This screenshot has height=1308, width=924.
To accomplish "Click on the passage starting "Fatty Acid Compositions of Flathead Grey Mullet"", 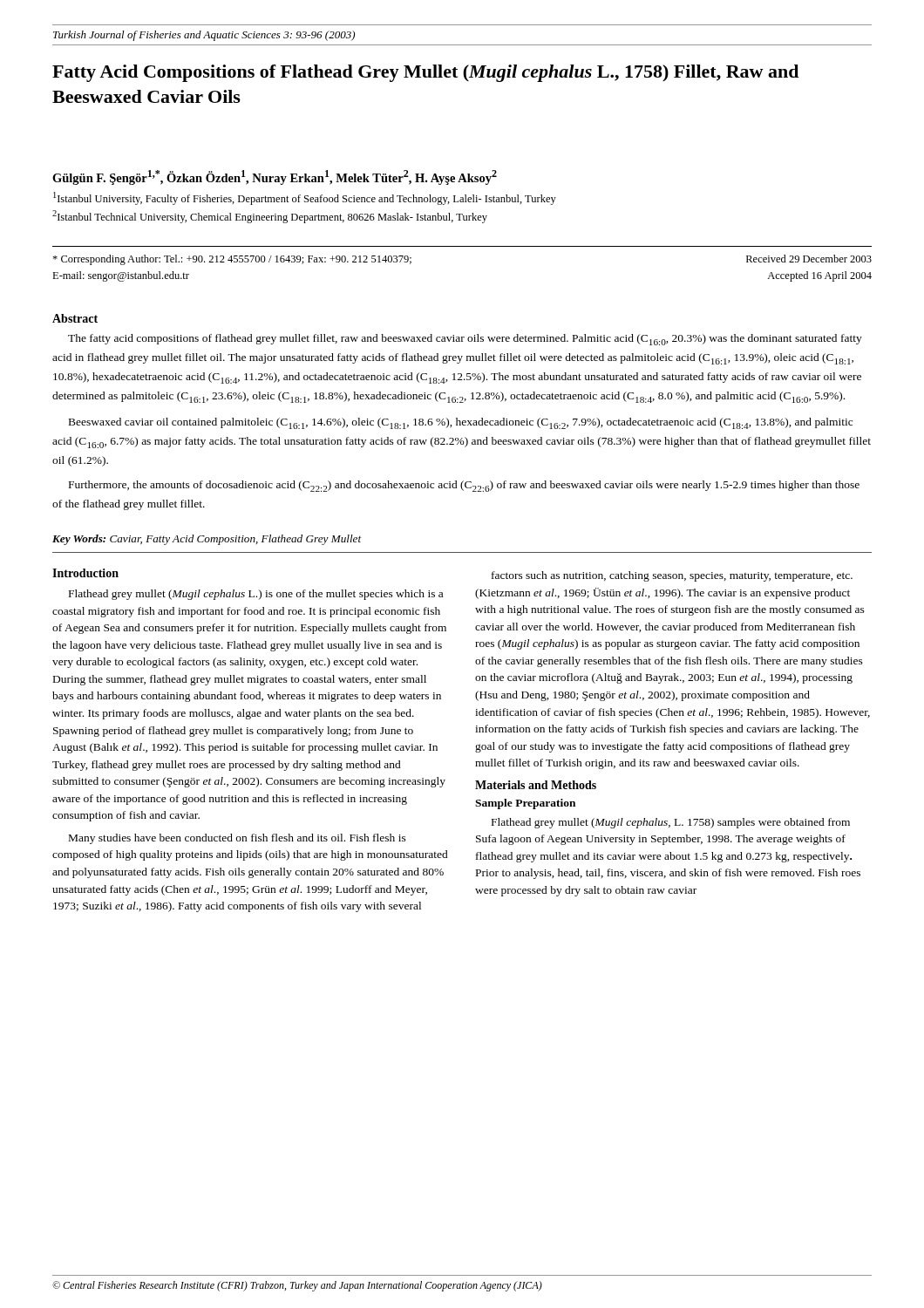I will (x=462, y=84).
